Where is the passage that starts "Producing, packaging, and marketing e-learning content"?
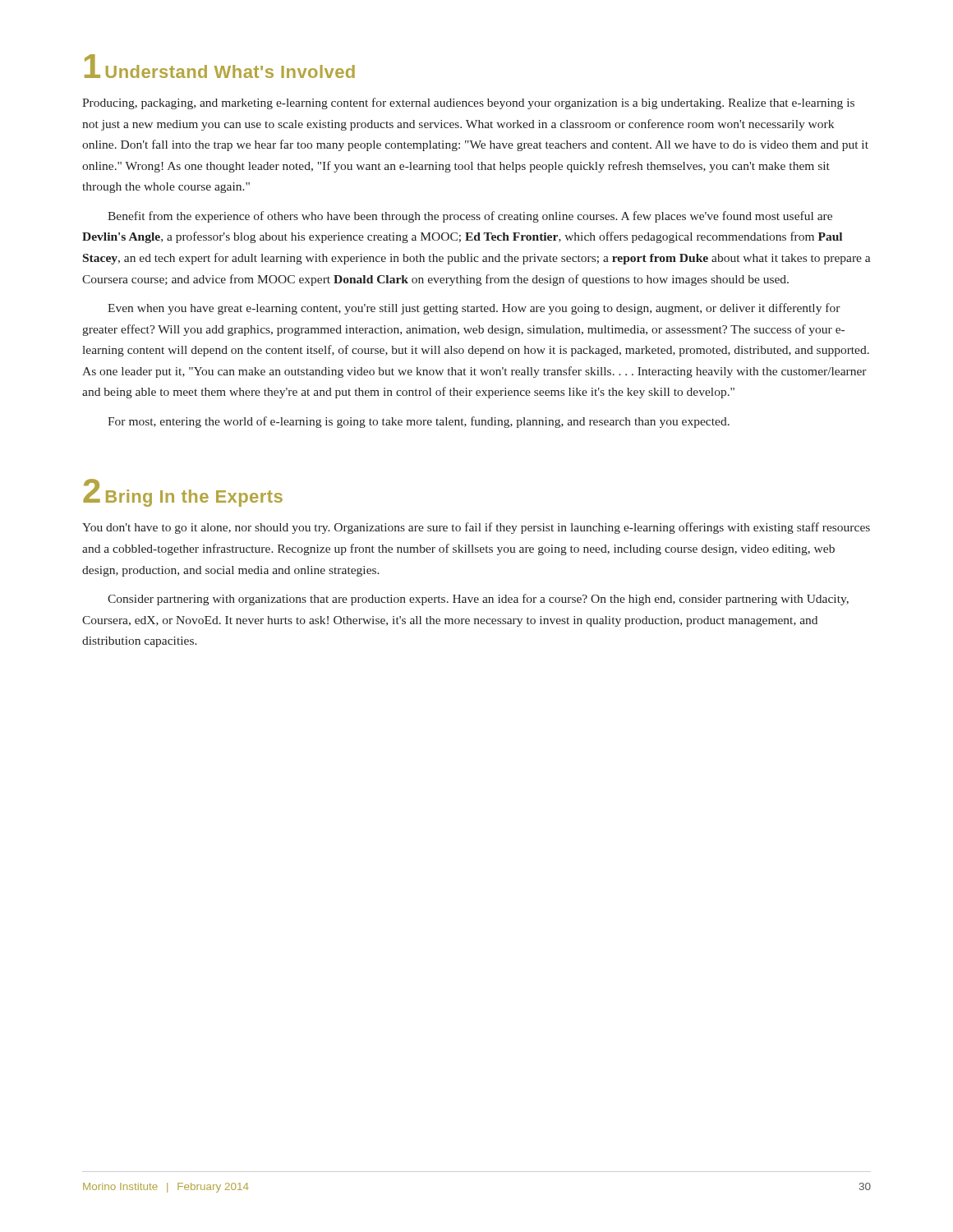The width and height of the screenshot is (953, 1232). point(476,262)
